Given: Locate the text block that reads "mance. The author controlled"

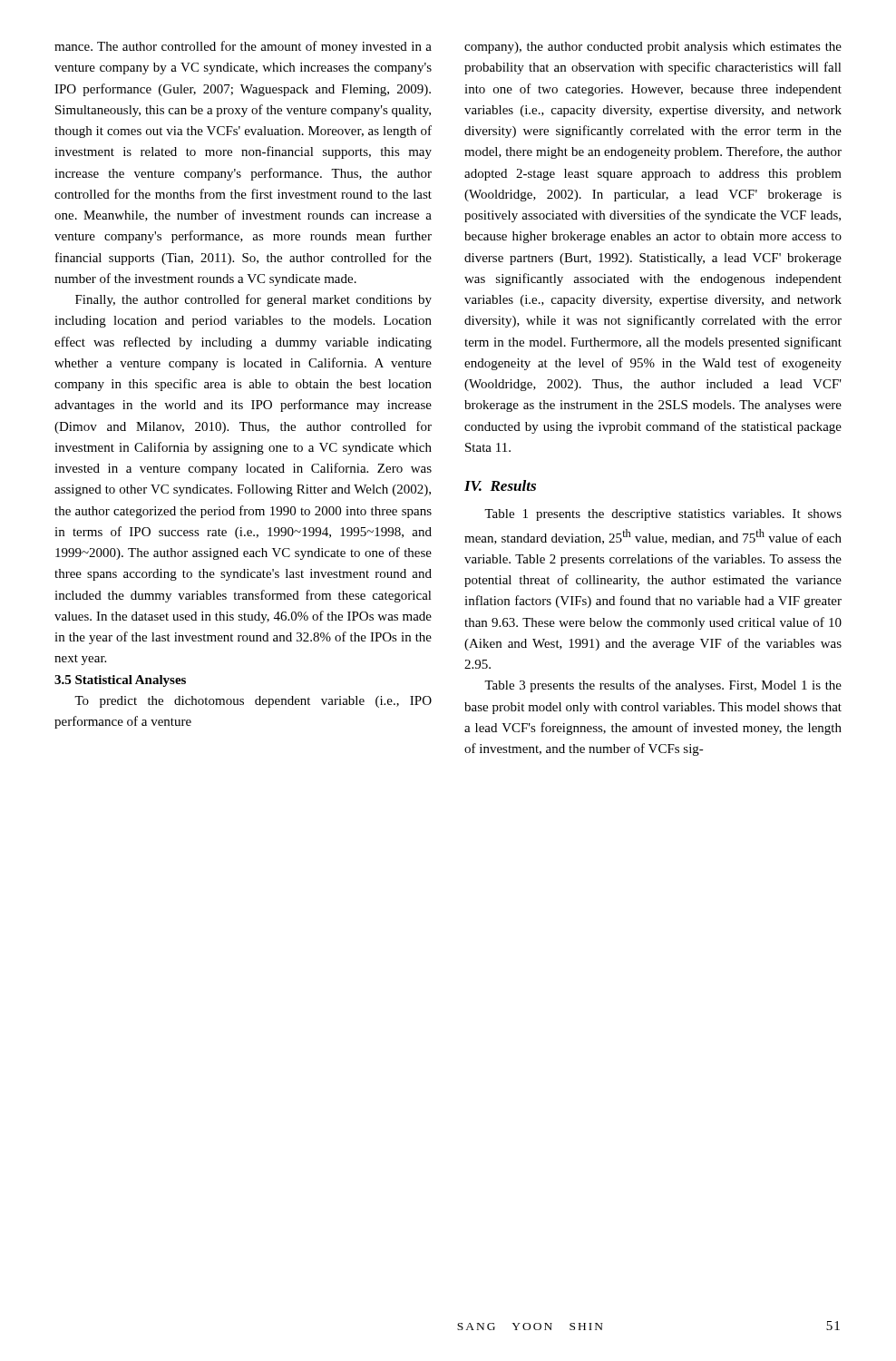Looking at the screenshot, I should [x=243, y=163].
